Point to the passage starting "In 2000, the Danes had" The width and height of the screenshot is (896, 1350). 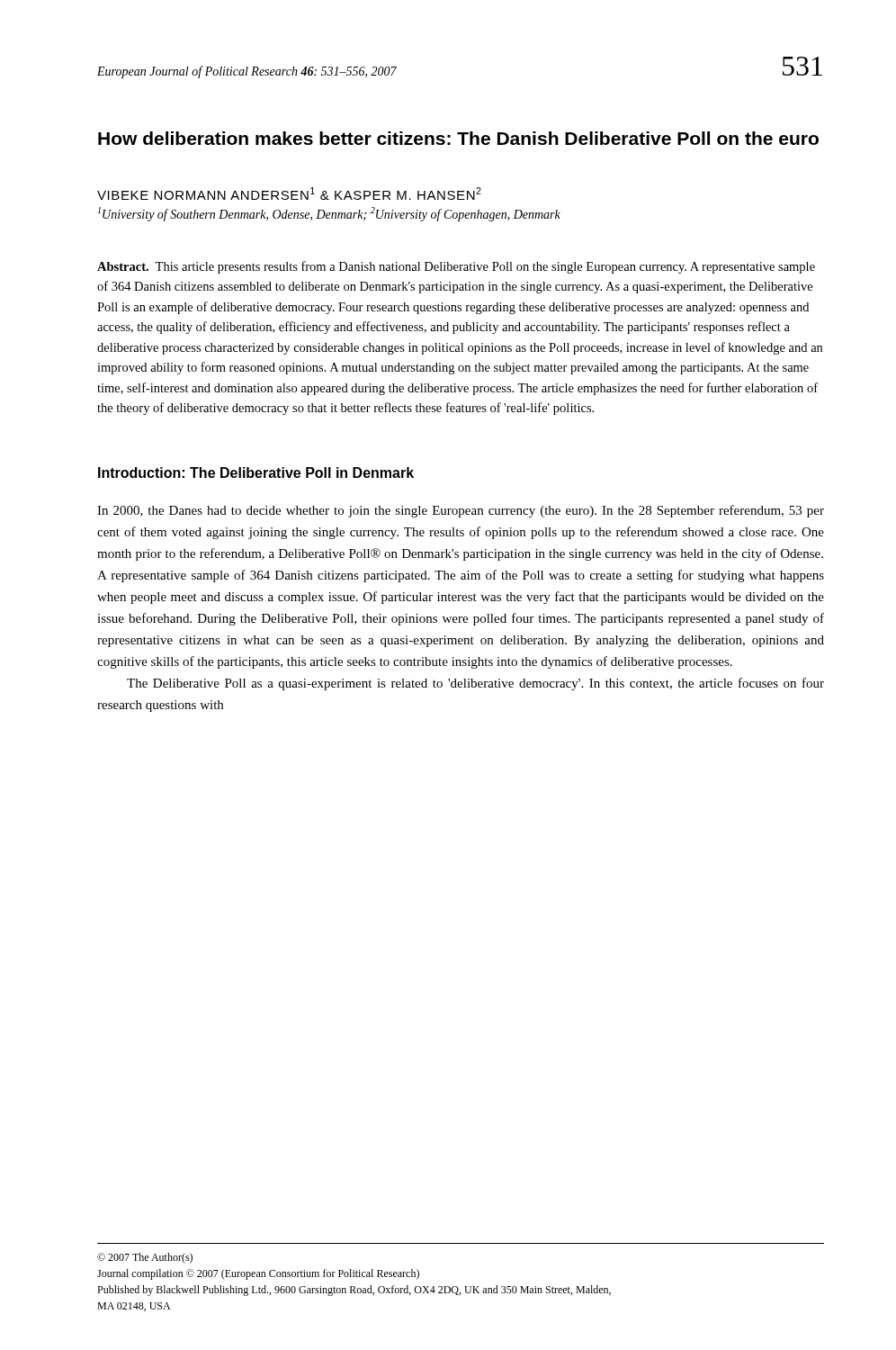(x=461, y=607)
